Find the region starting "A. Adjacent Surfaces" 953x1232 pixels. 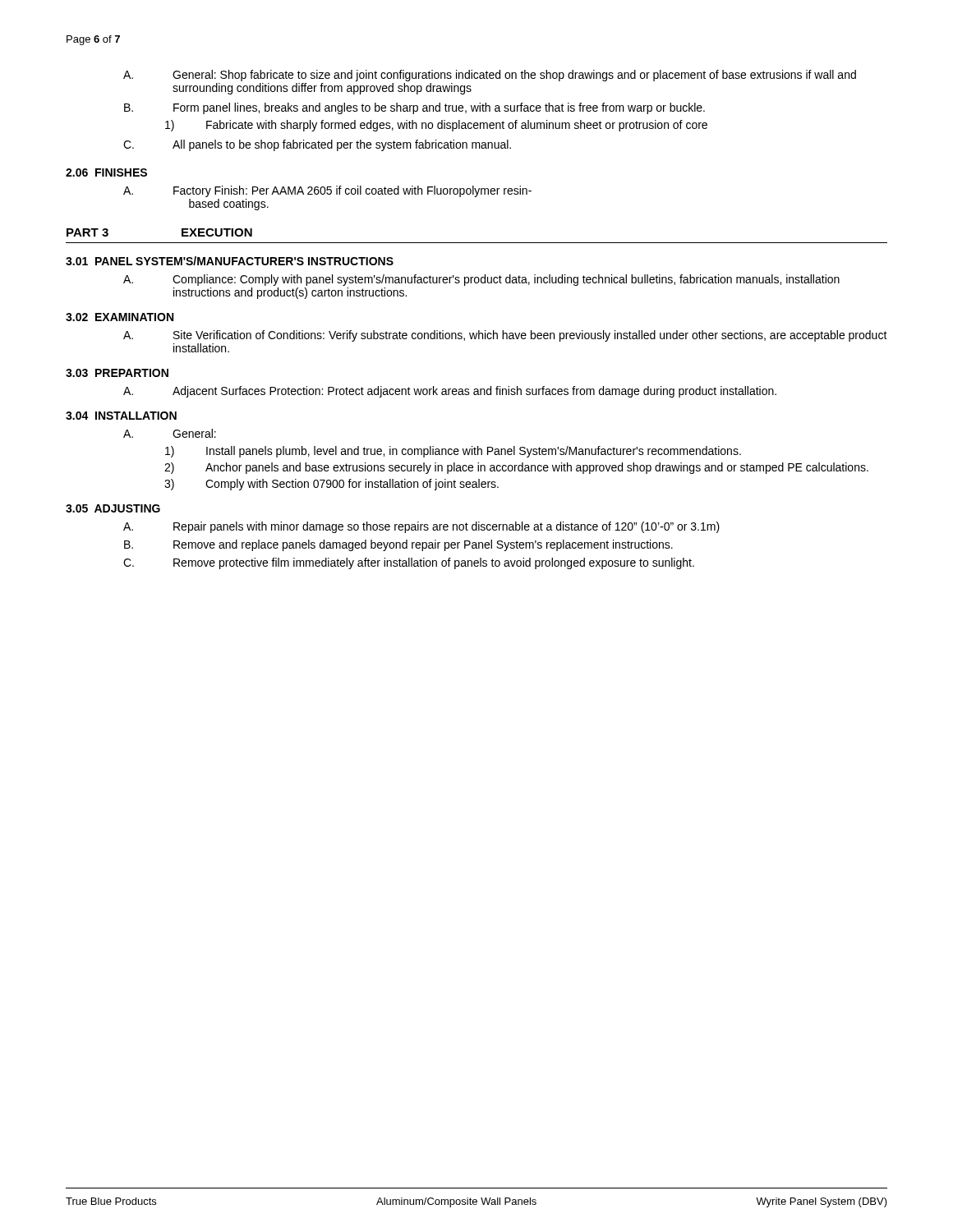[x=501, y=391]
